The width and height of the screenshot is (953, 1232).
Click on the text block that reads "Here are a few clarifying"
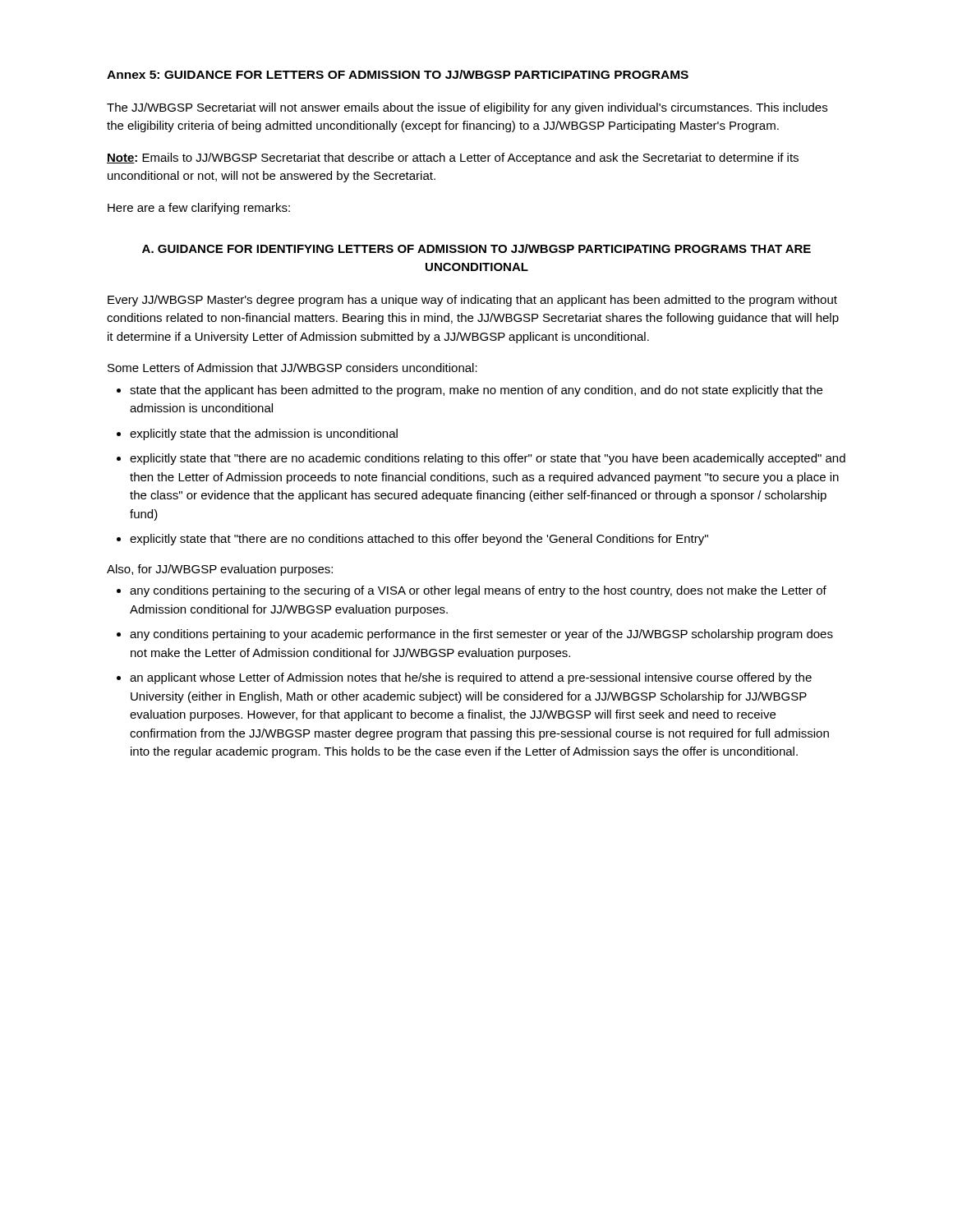point(199,207)
